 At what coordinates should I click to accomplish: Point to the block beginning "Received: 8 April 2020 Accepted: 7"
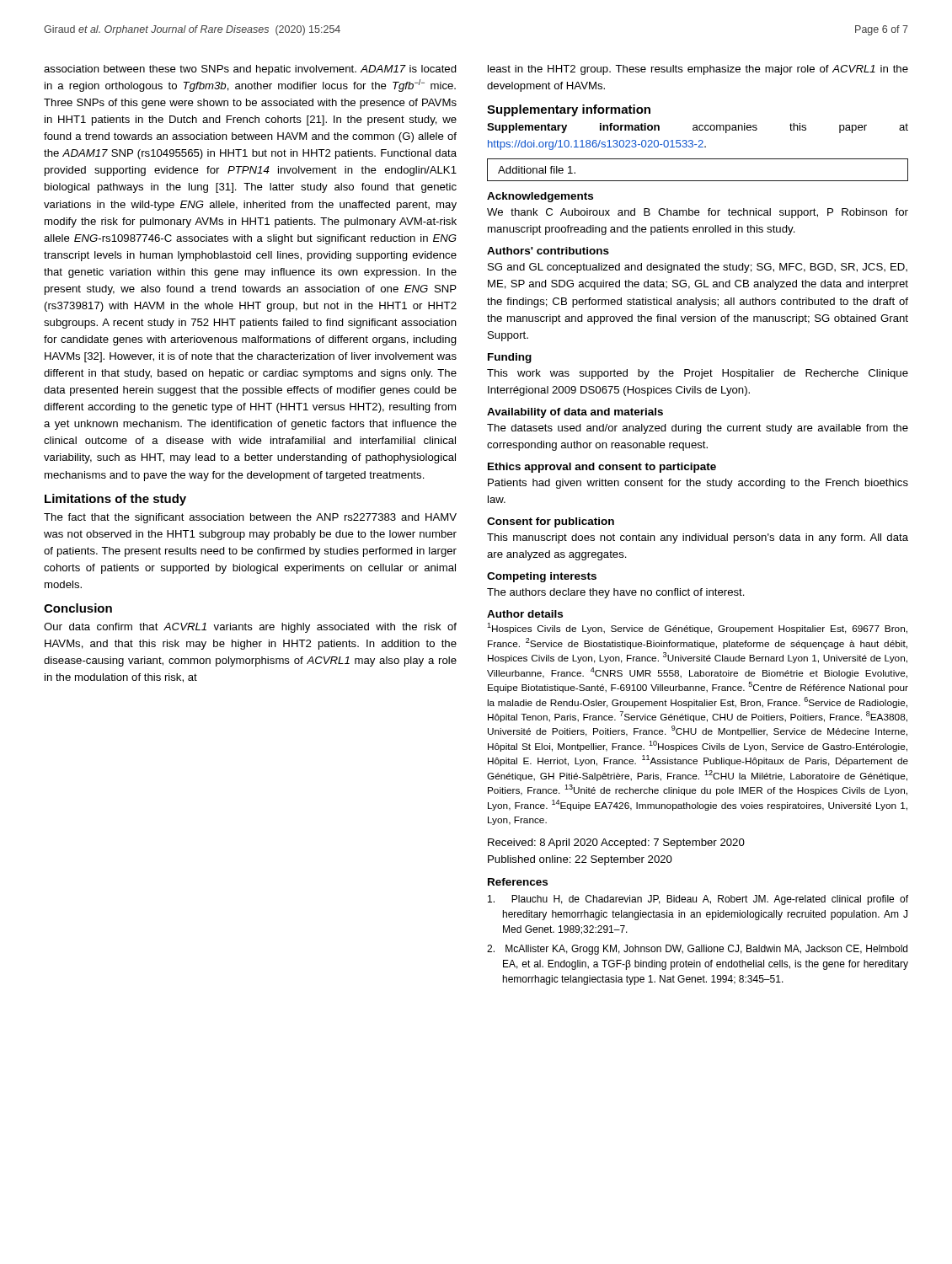(698, 851)
